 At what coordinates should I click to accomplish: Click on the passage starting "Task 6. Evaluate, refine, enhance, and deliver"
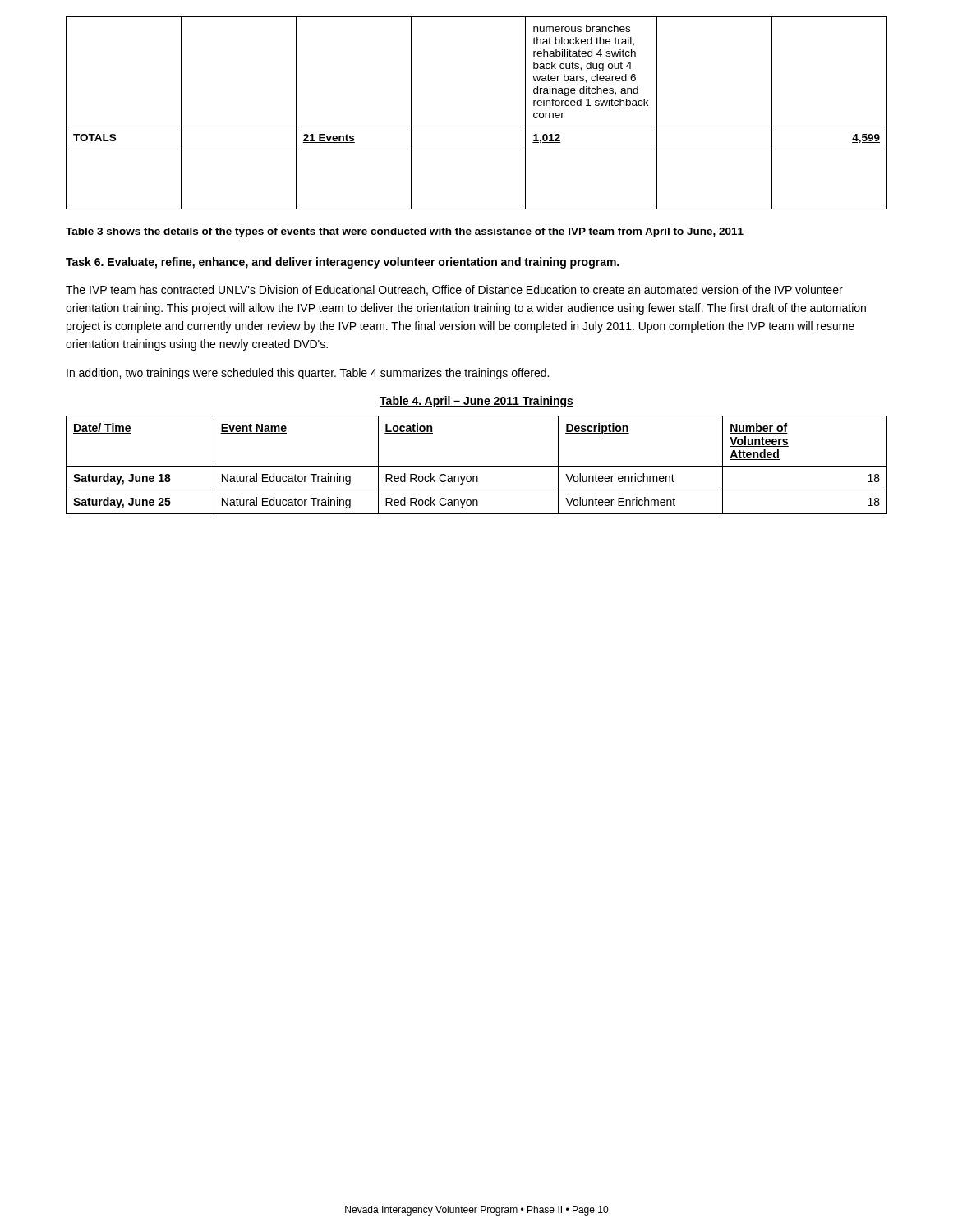pos(343,262)
